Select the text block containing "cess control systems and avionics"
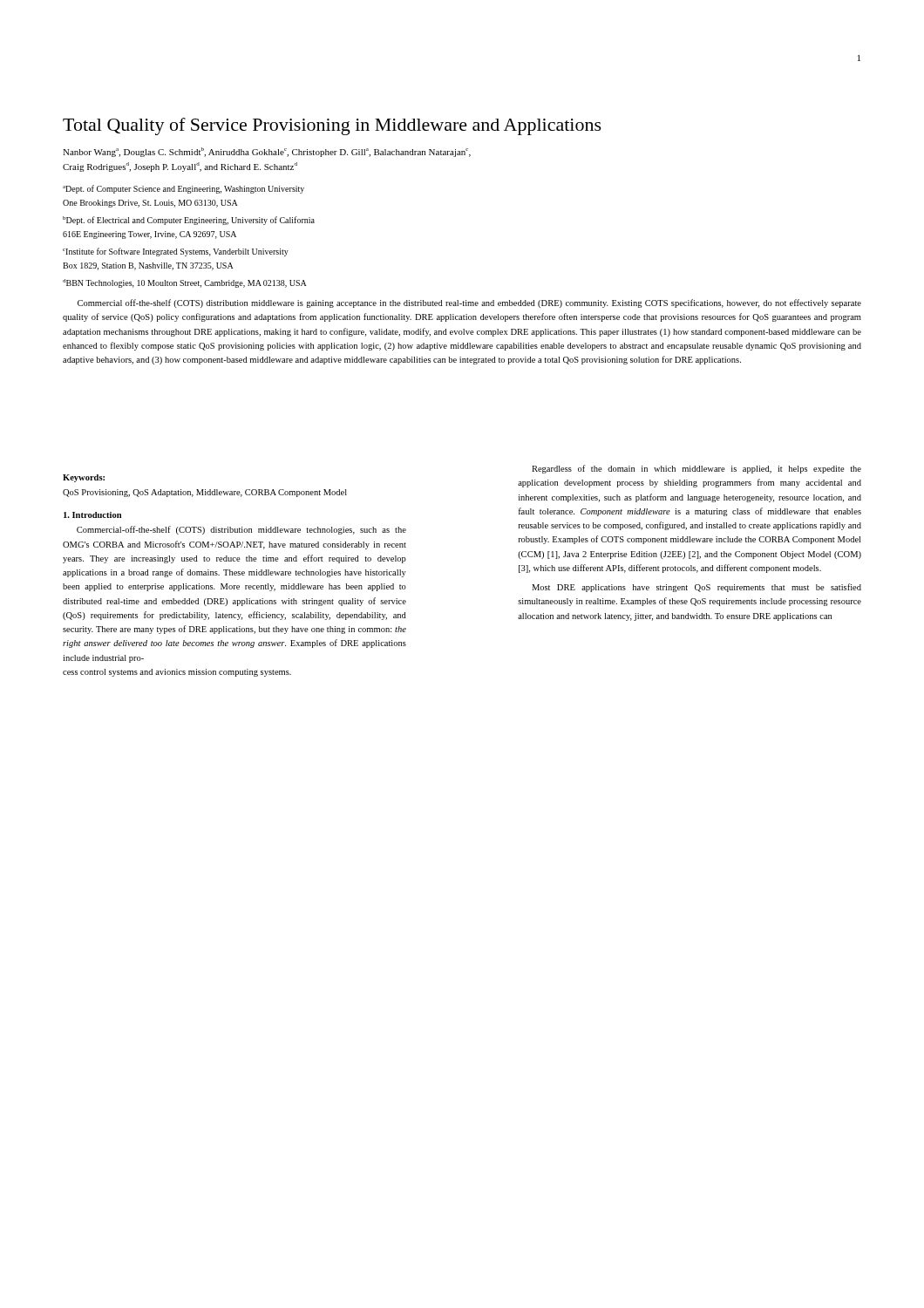The height and width of the screenshot is (1308, 924). (x=177, y=672)
